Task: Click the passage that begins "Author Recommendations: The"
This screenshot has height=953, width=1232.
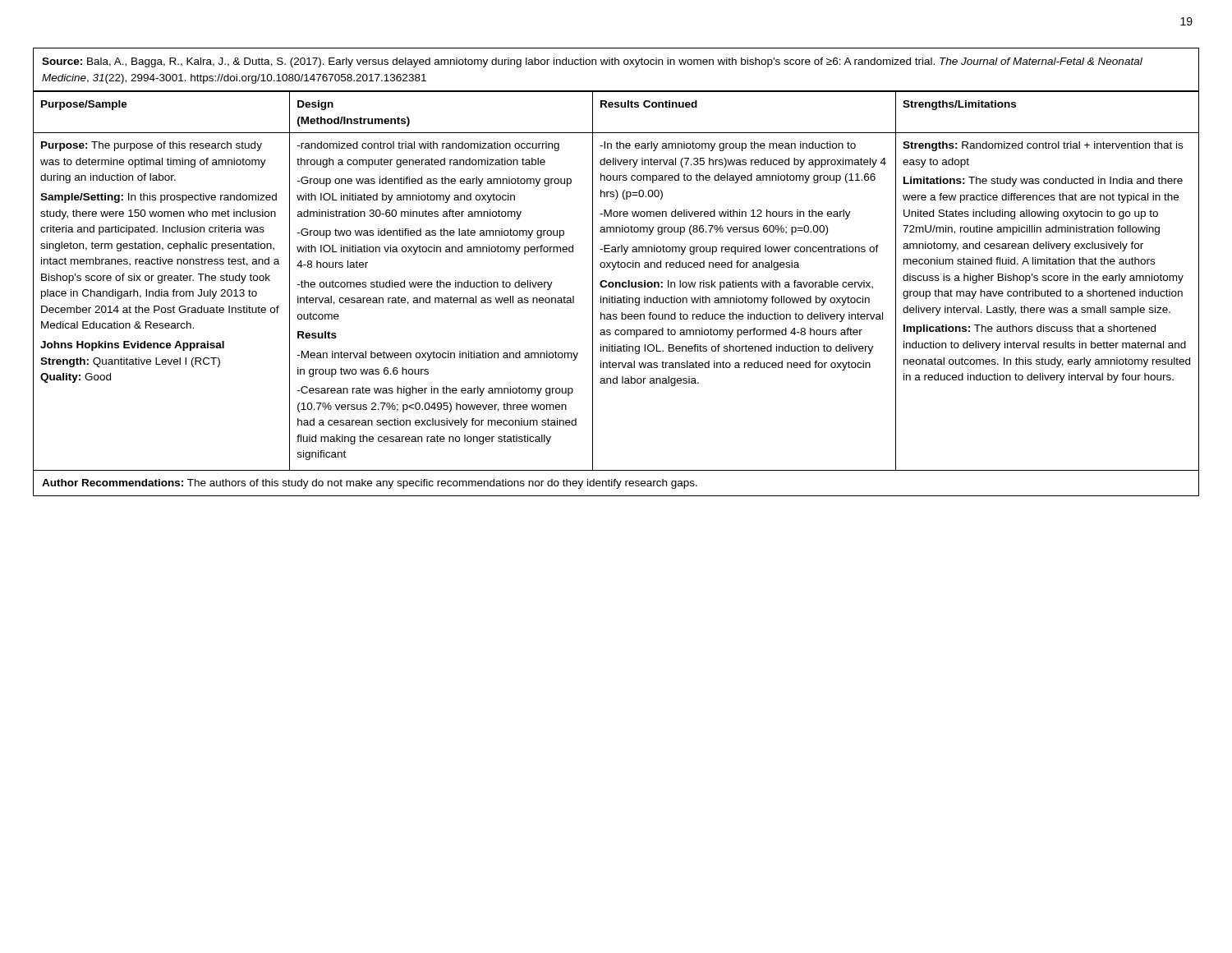Action: point(370,483)
